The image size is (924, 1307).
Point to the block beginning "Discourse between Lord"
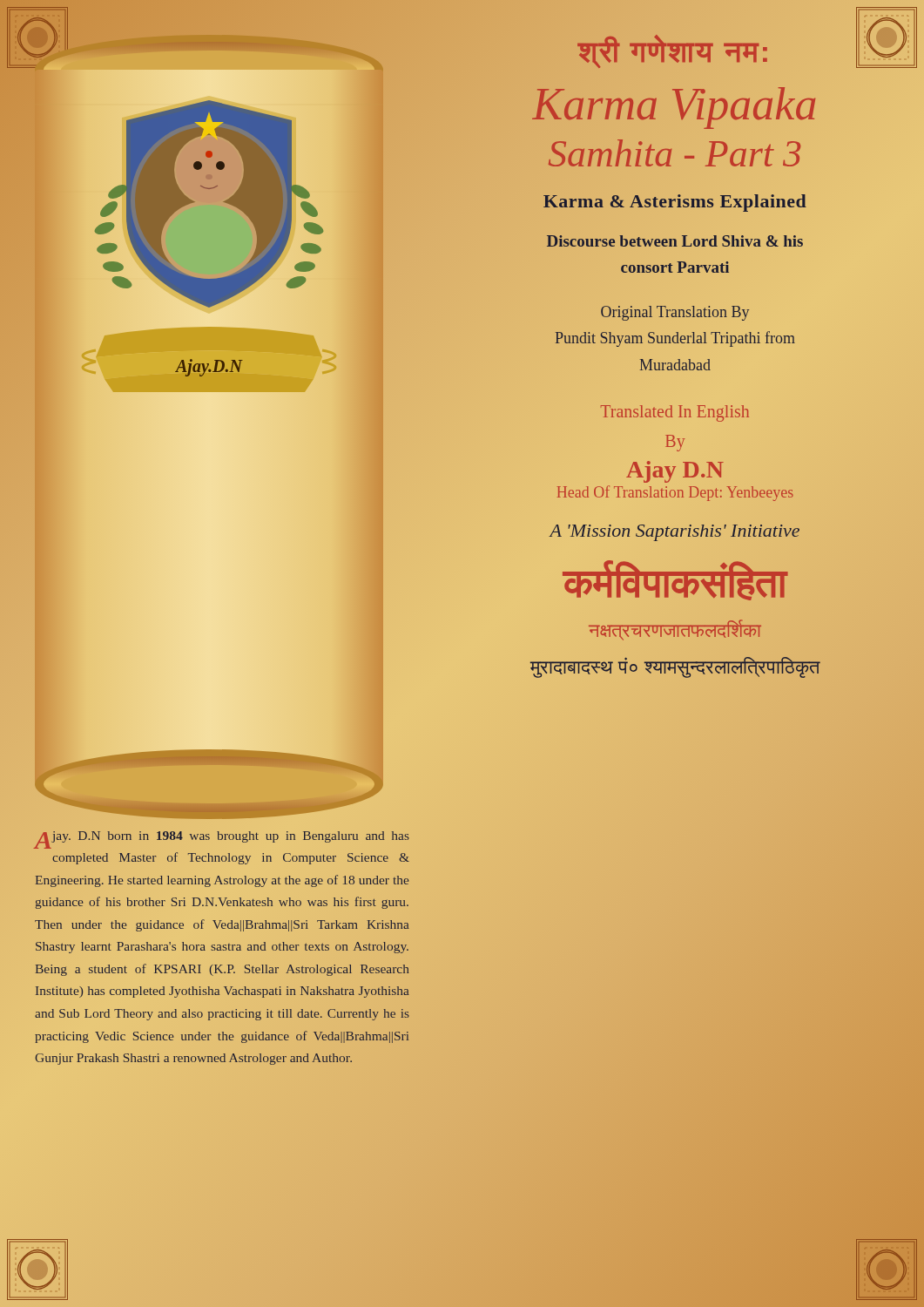click(675, 254)
